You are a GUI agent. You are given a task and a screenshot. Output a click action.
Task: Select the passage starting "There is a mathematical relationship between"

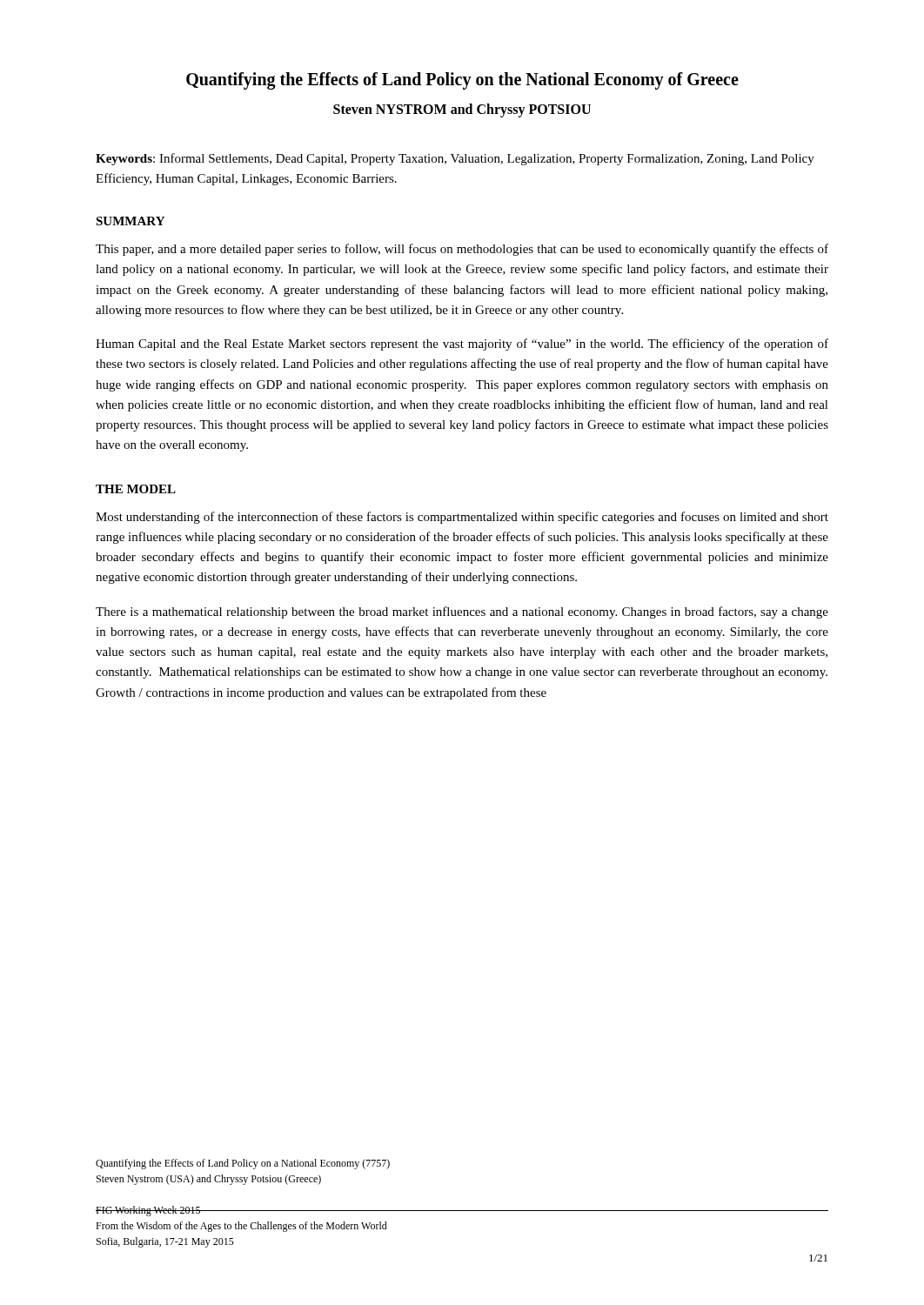click(x=462, y=652)
